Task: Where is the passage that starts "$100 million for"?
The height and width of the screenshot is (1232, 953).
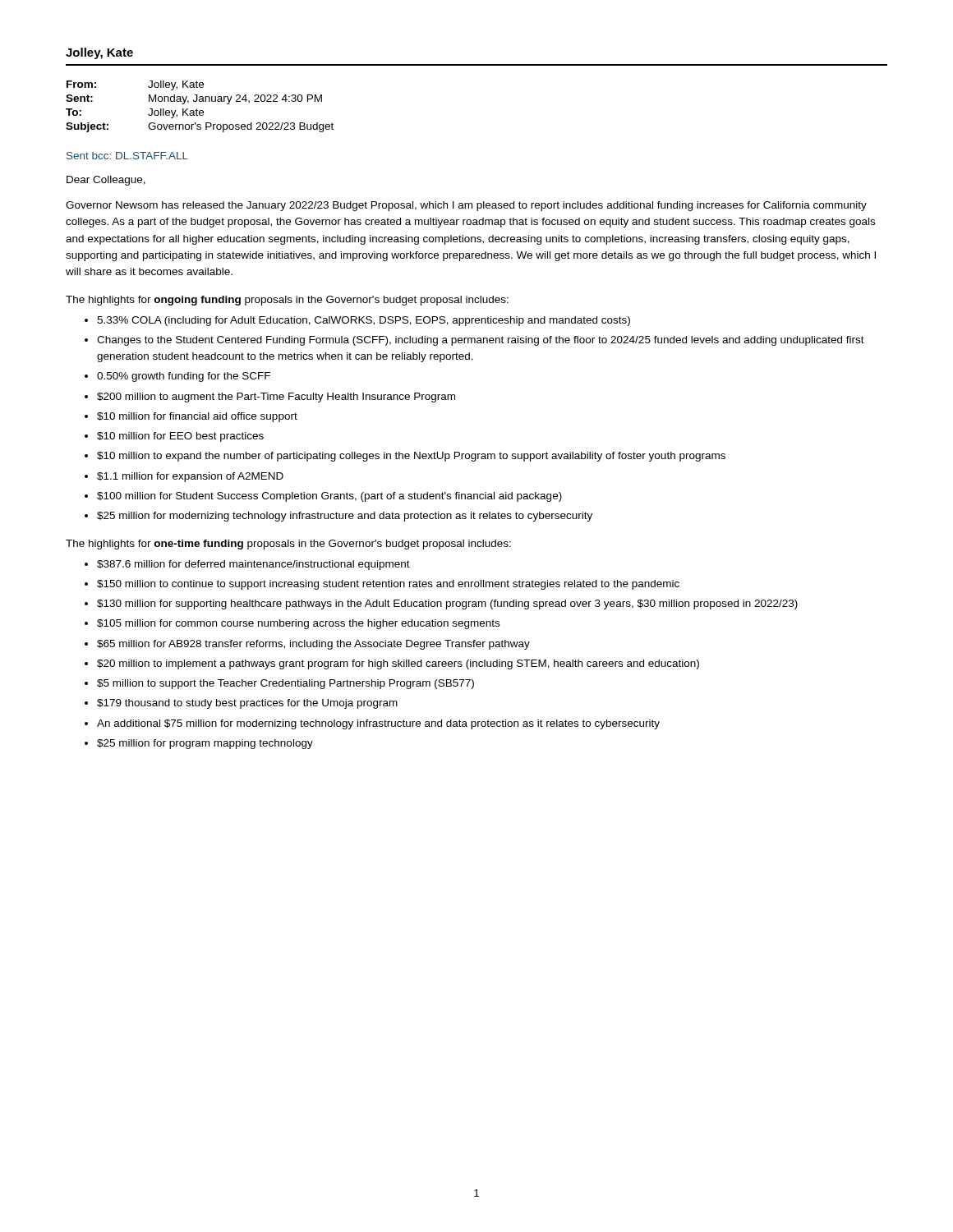Action: [329, 496]
